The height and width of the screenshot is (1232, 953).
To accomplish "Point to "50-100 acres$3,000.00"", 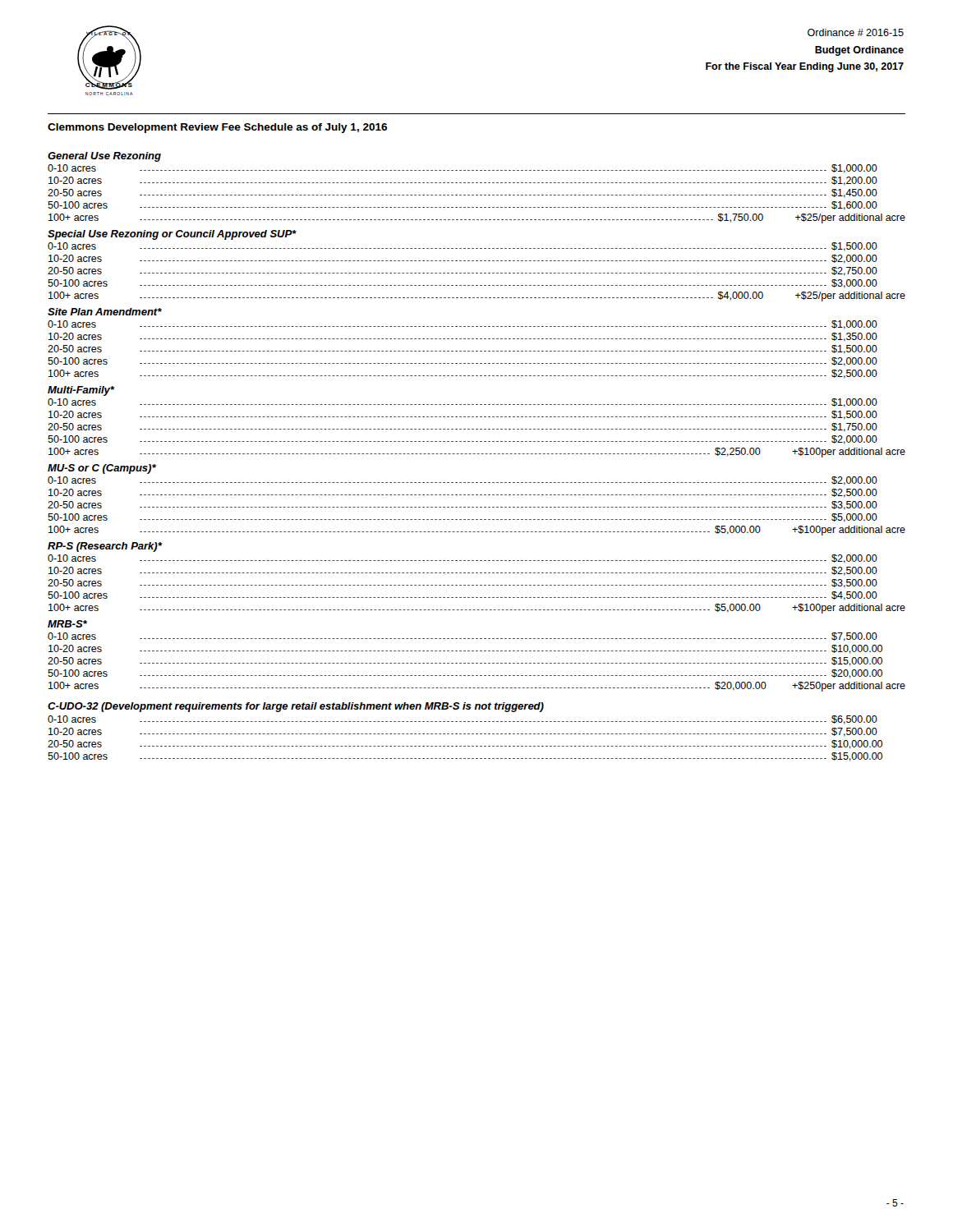I will 476,283.
